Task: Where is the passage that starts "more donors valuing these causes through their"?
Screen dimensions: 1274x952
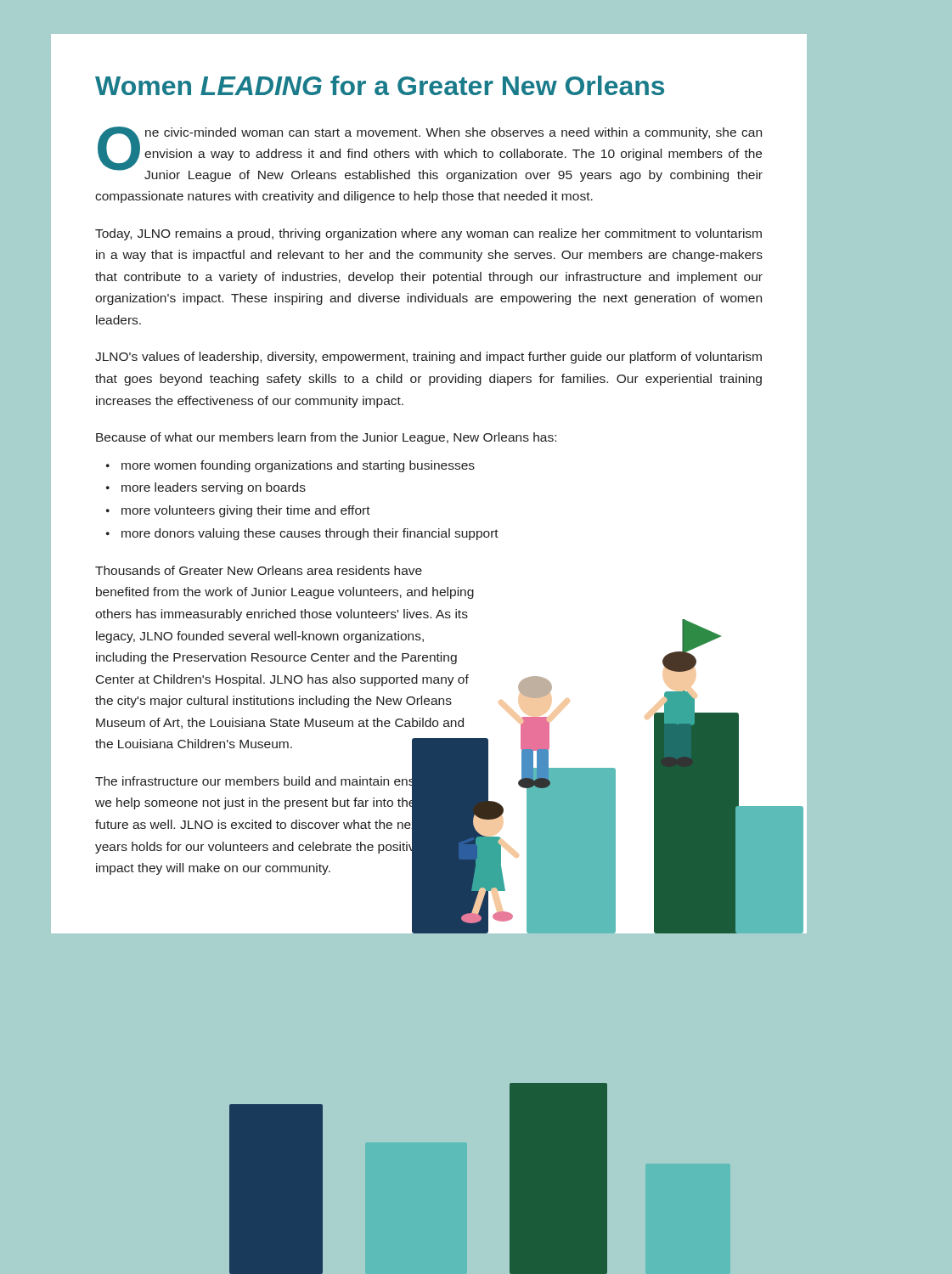Action: tap(309, 533)
